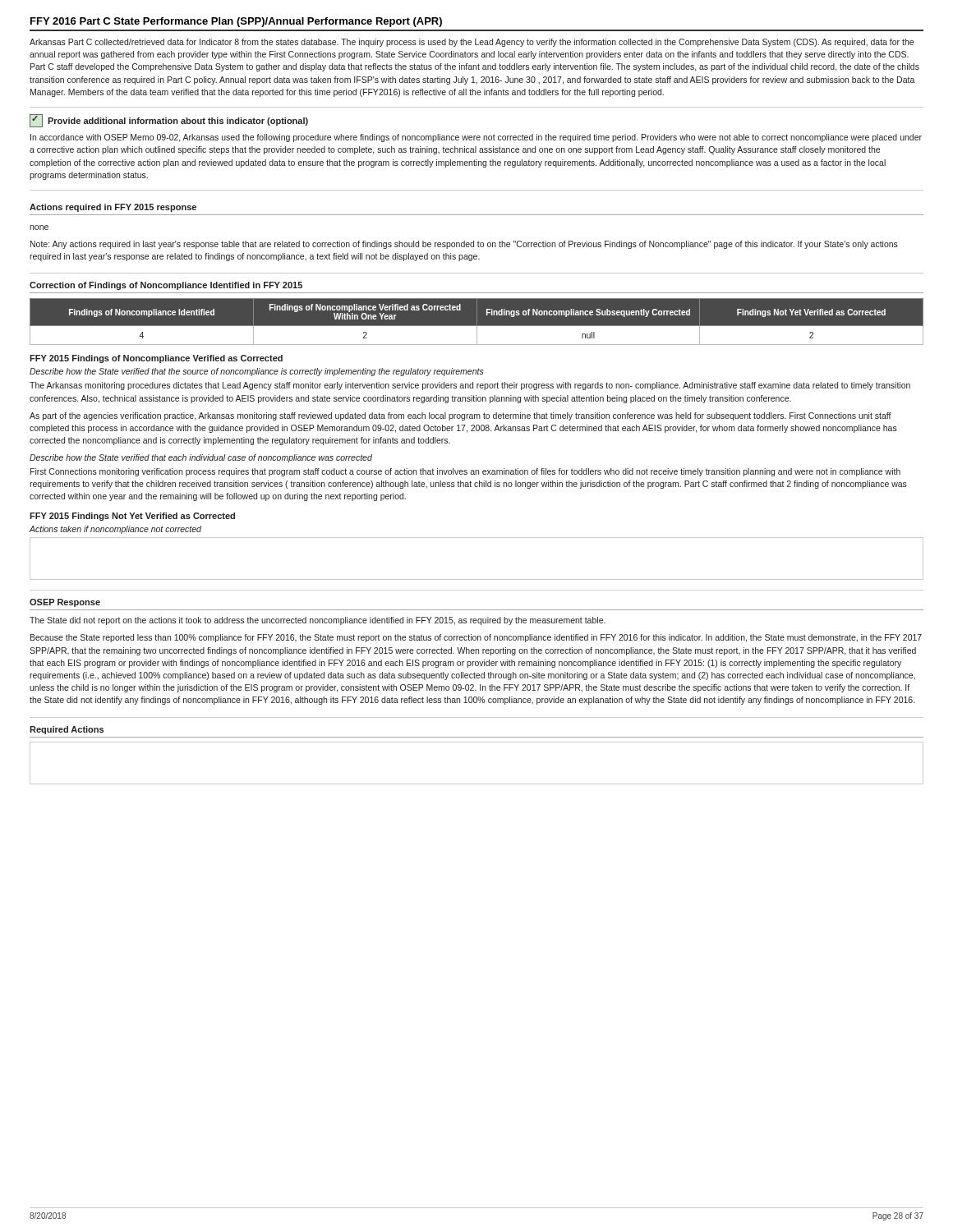This screenshot has height=1232, width=953.
Task: Point to the caption beginning "Describe how the State verified that the"
Action: click(x=257, y=372)
